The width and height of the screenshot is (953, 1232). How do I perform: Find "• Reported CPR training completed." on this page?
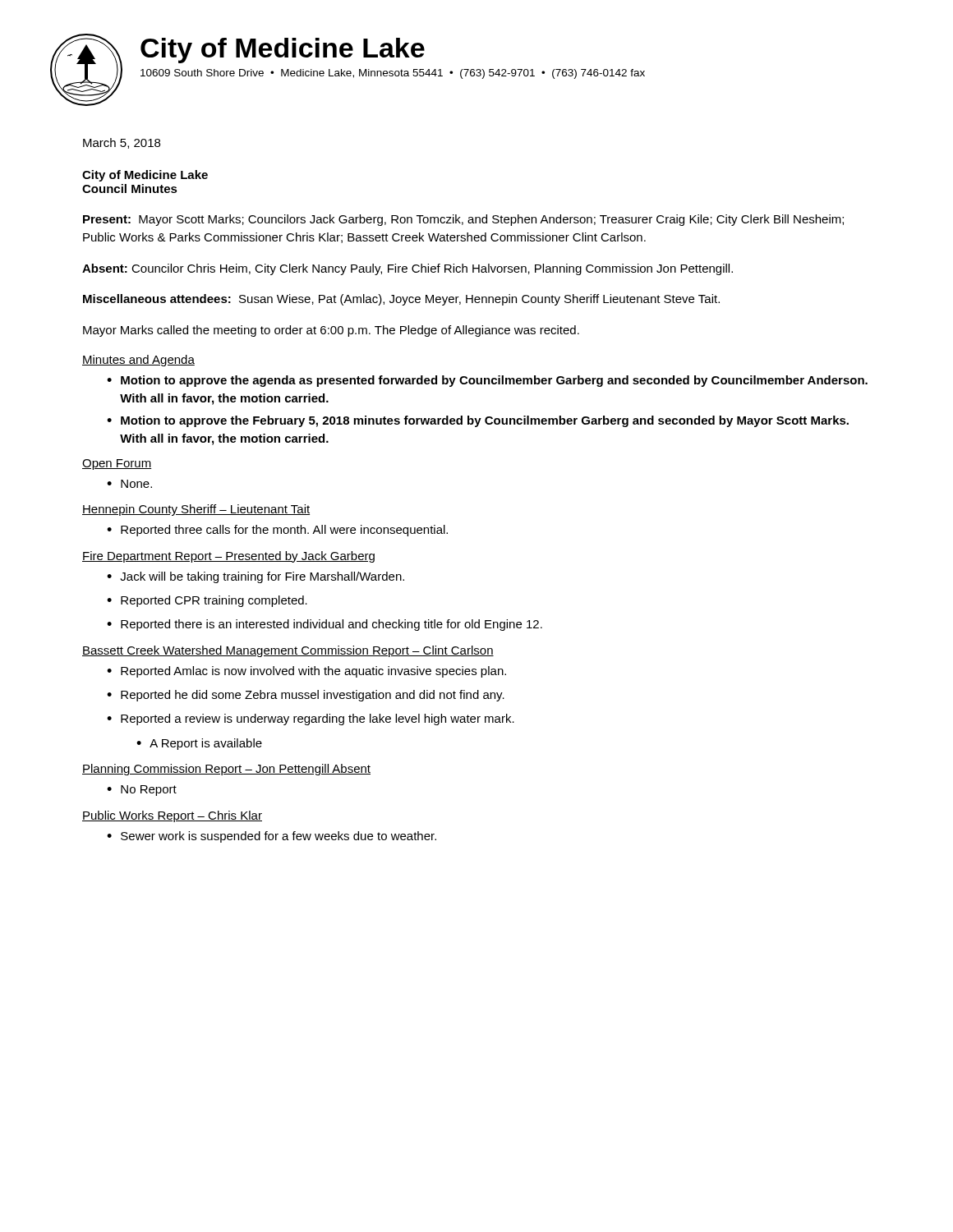207,601
